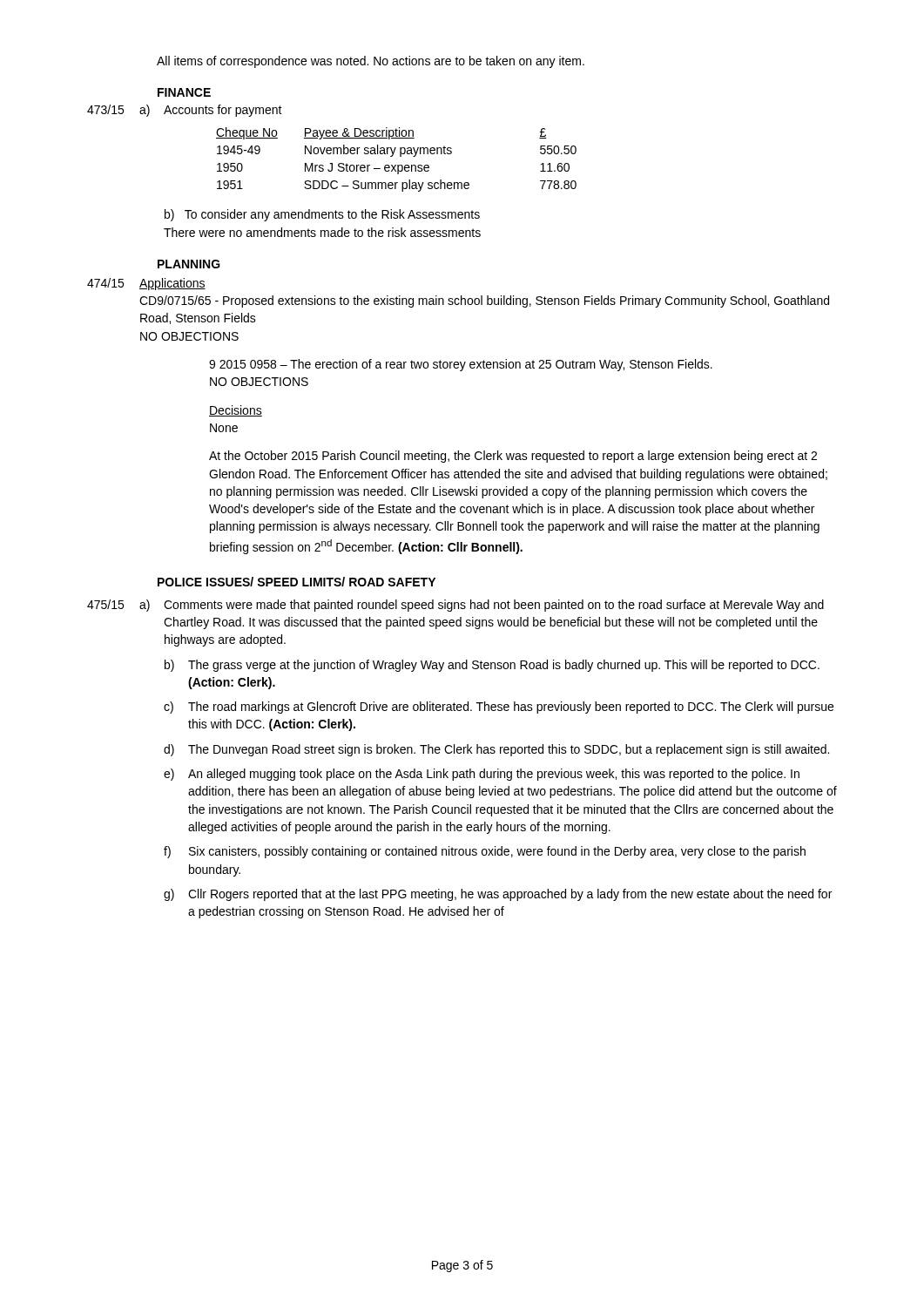Locate the block of text that opens with "b) The grass"

(x=500, y=673)
